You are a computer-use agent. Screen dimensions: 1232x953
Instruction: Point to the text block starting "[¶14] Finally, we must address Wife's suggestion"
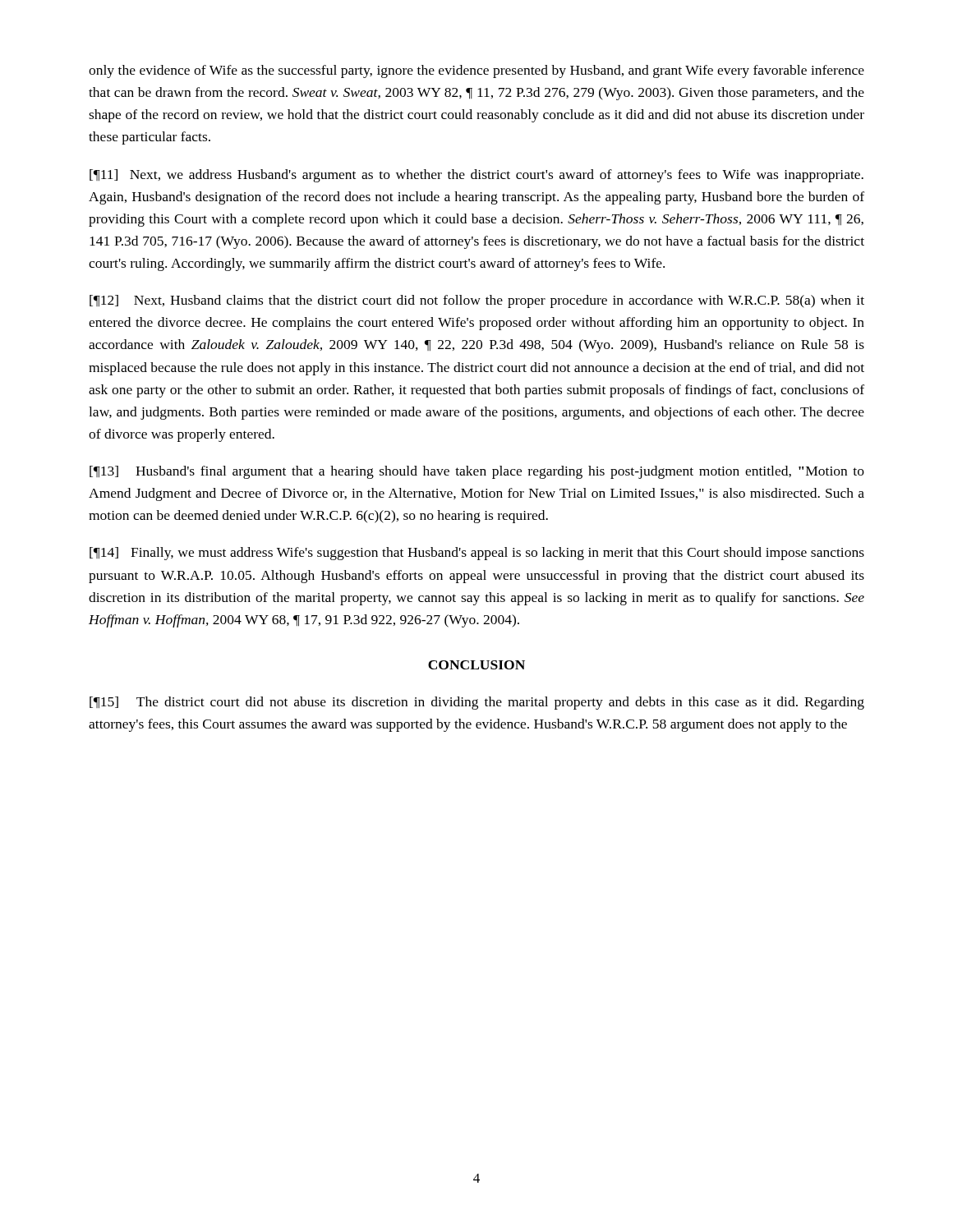tap(476, 586)
